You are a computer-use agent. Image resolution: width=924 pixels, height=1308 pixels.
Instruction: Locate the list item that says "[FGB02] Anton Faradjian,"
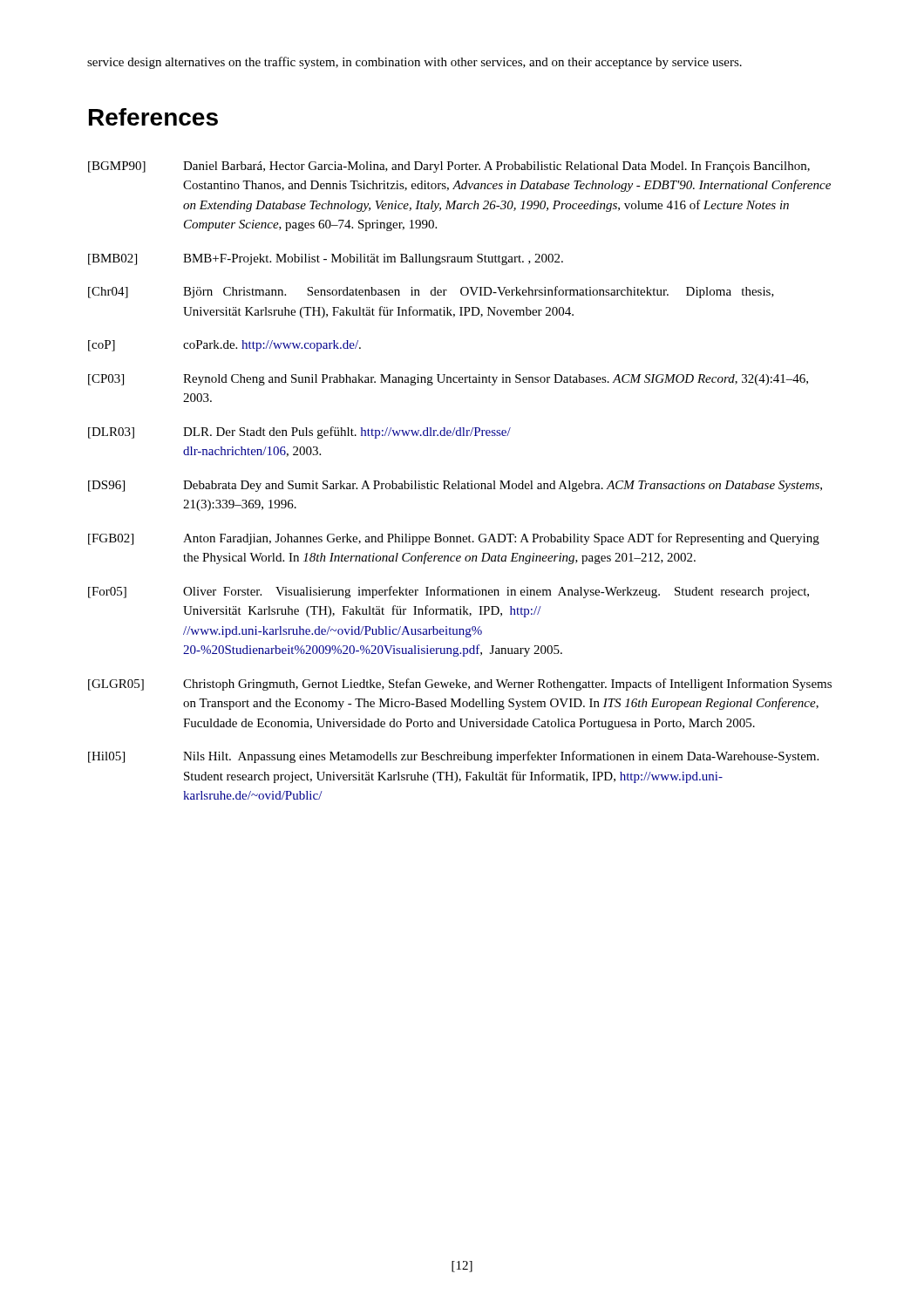click(462, 548)
